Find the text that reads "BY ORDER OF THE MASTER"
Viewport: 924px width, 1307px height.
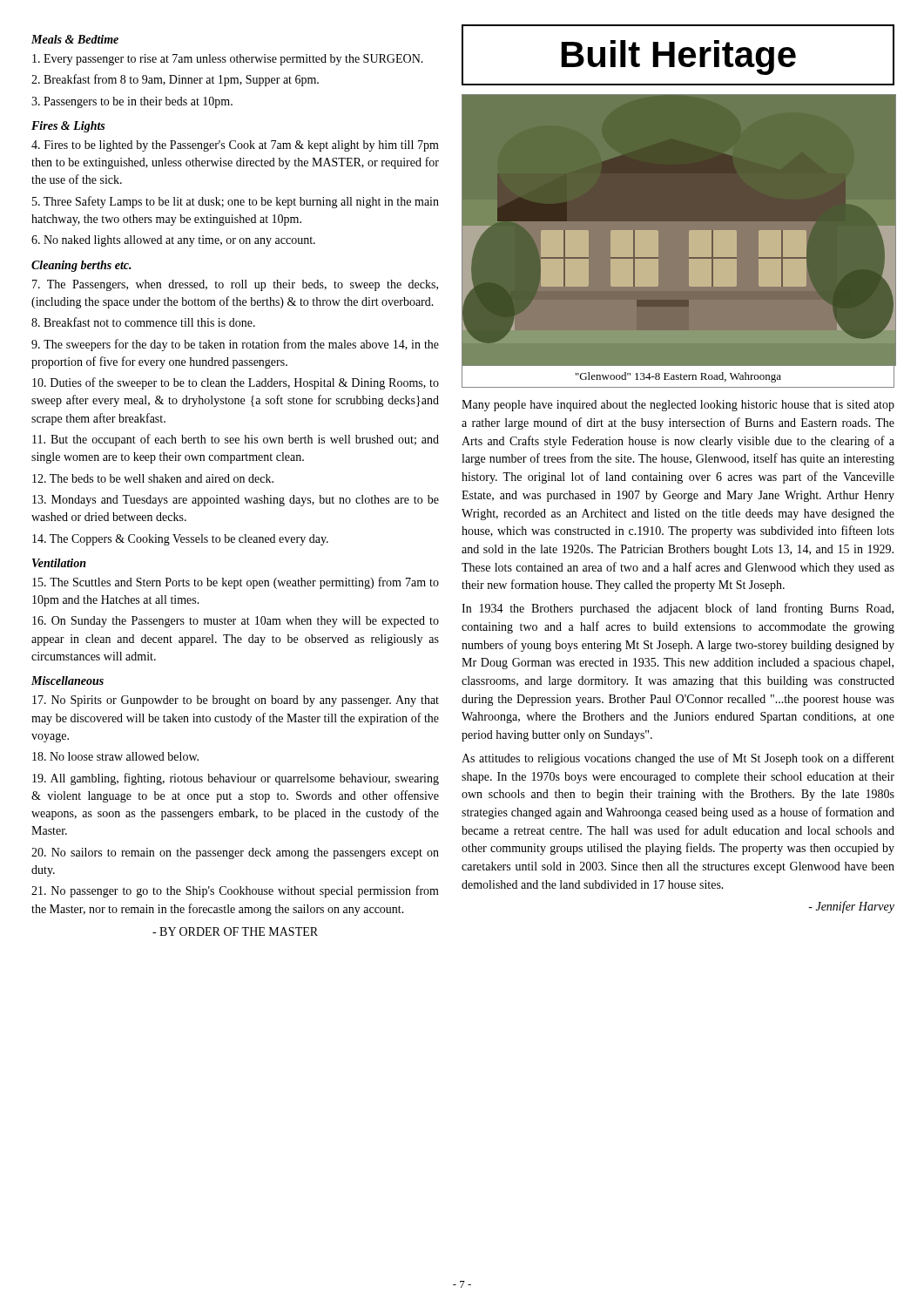[x=235, y=932]
